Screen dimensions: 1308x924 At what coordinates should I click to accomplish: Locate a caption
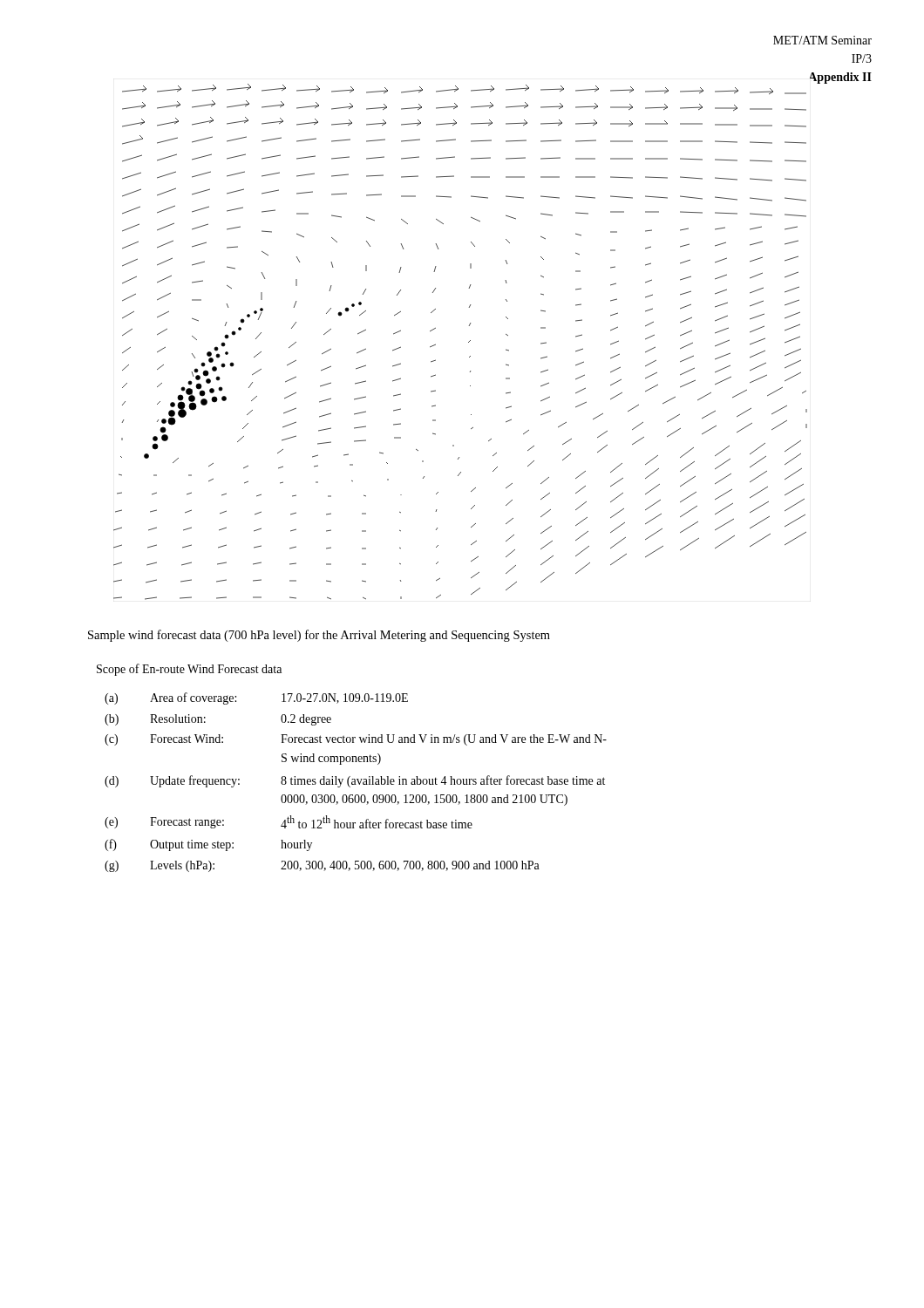319,635
